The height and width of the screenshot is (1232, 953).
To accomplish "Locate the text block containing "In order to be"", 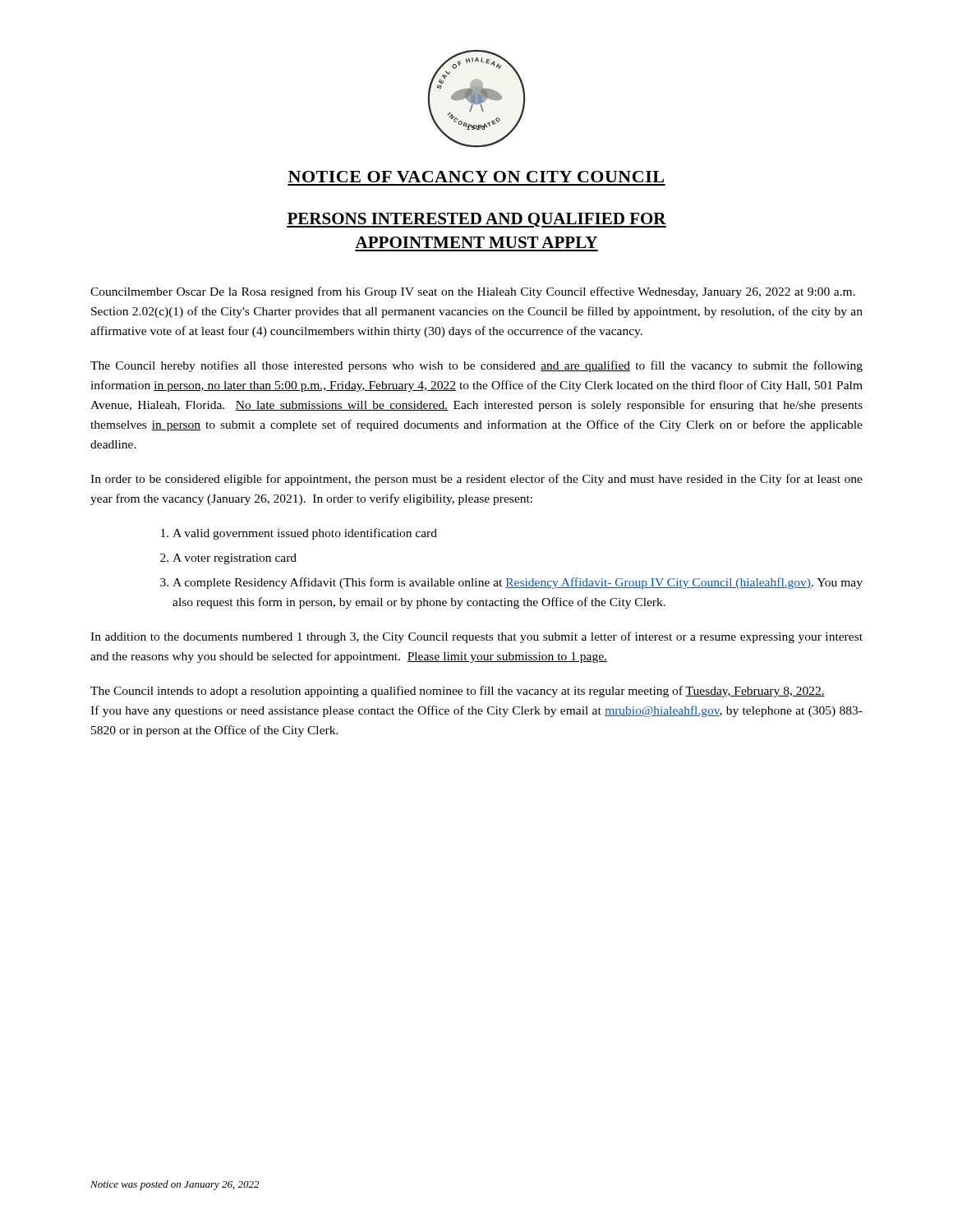I will pos(476,488).
